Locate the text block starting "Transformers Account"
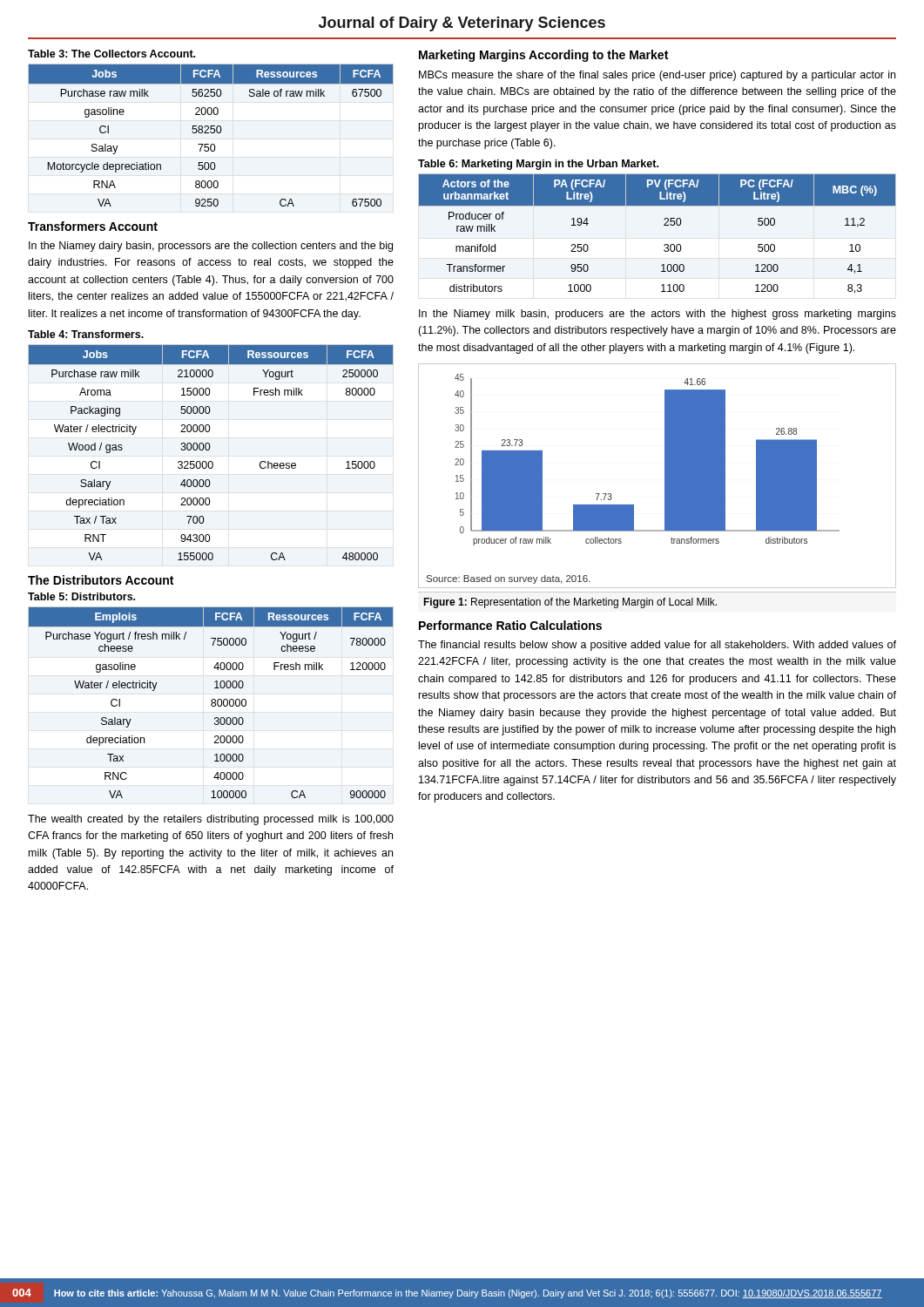Image resolution: width=924 pixels, height=1307 pixels. (93, 227)
